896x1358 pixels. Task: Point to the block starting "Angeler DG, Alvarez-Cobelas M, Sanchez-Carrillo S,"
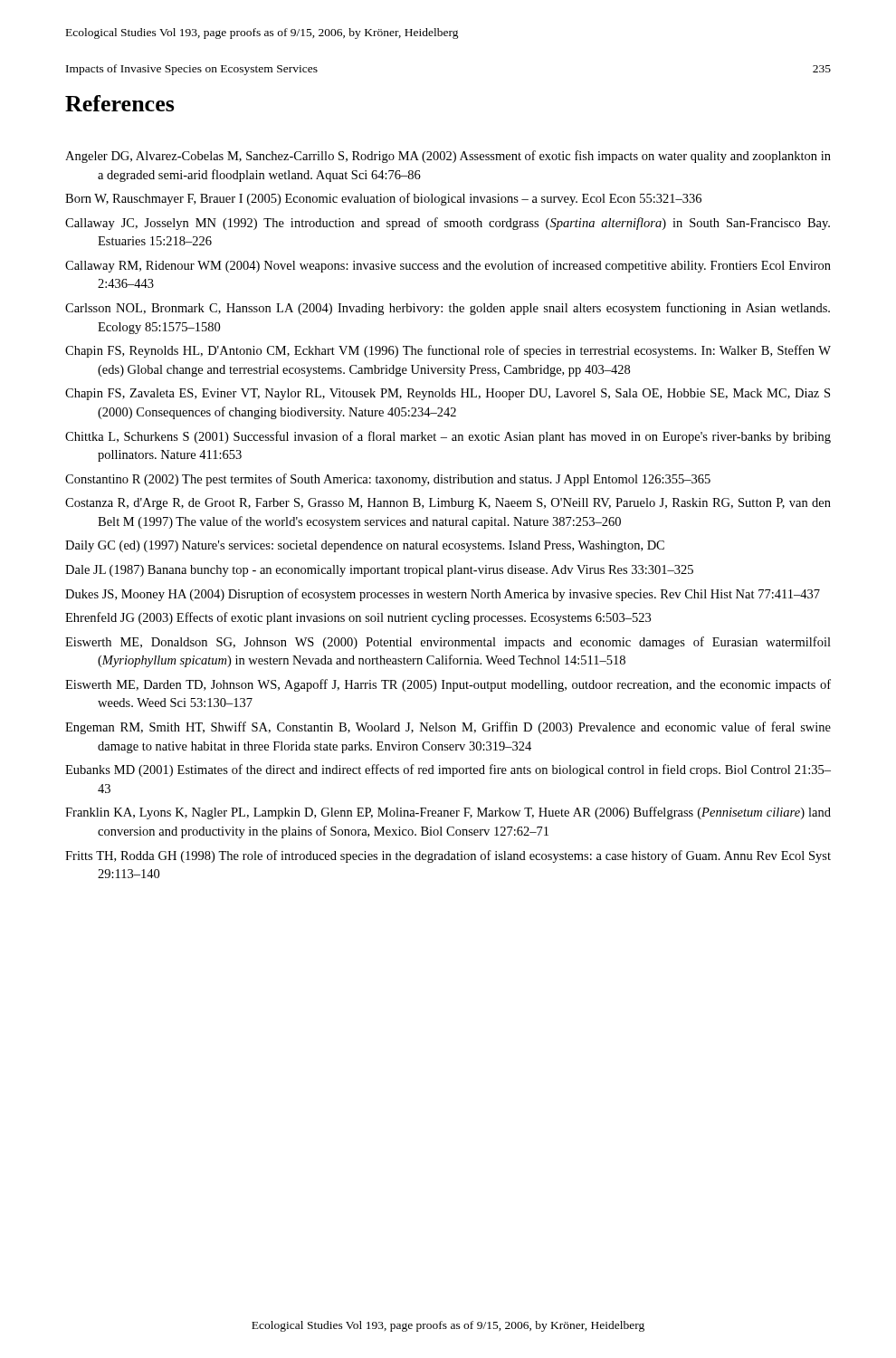click(448, 165)
